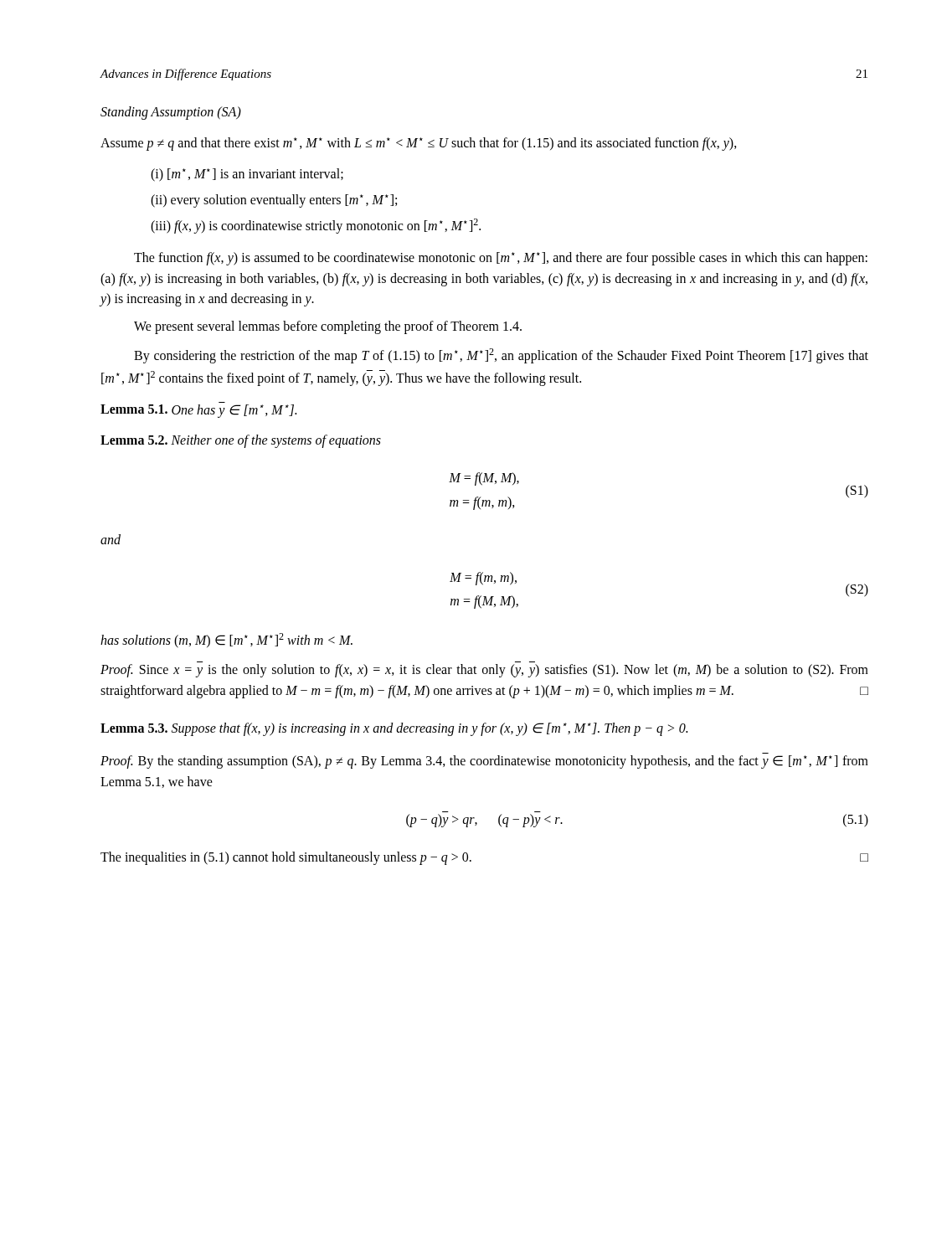Viewport: 952px width, 1256px height.
Task: Point to the formula beginning "M = f(M,"
Action: pos(482,485)
